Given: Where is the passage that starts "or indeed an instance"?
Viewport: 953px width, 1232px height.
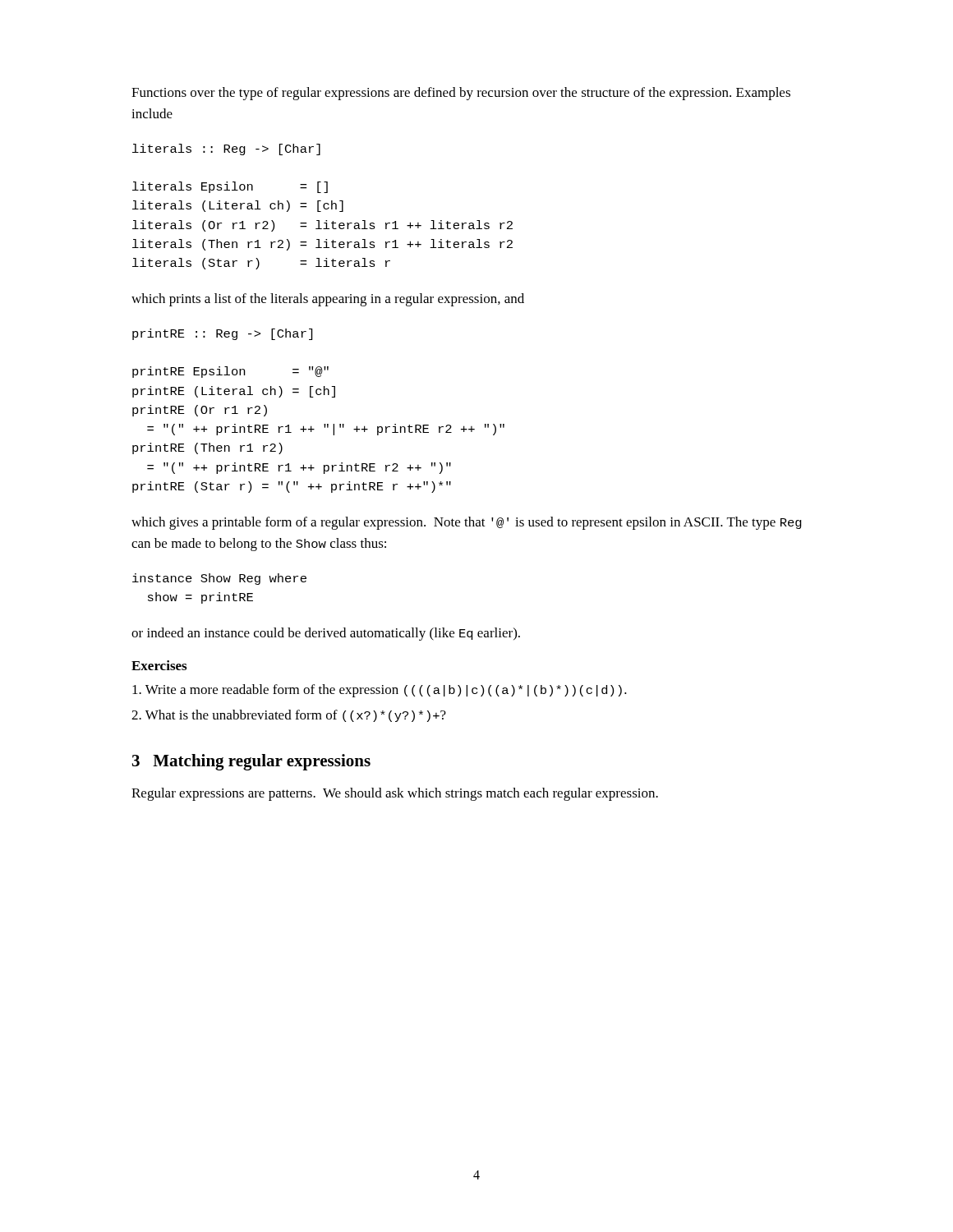Looking at the screenshot, I should 326,633.
